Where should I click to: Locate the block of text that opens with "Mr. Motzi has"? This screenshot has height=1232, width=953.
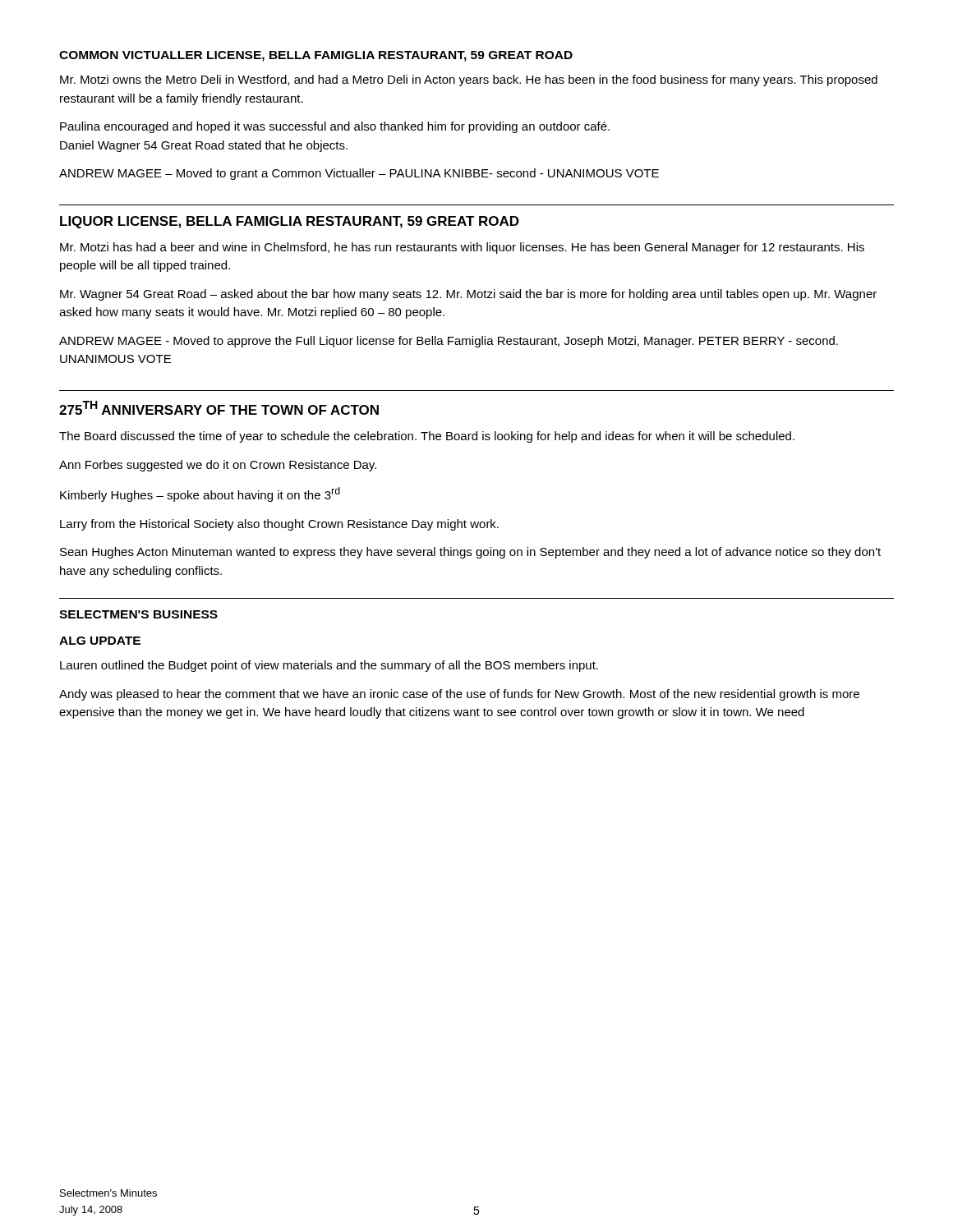point(462,256)
